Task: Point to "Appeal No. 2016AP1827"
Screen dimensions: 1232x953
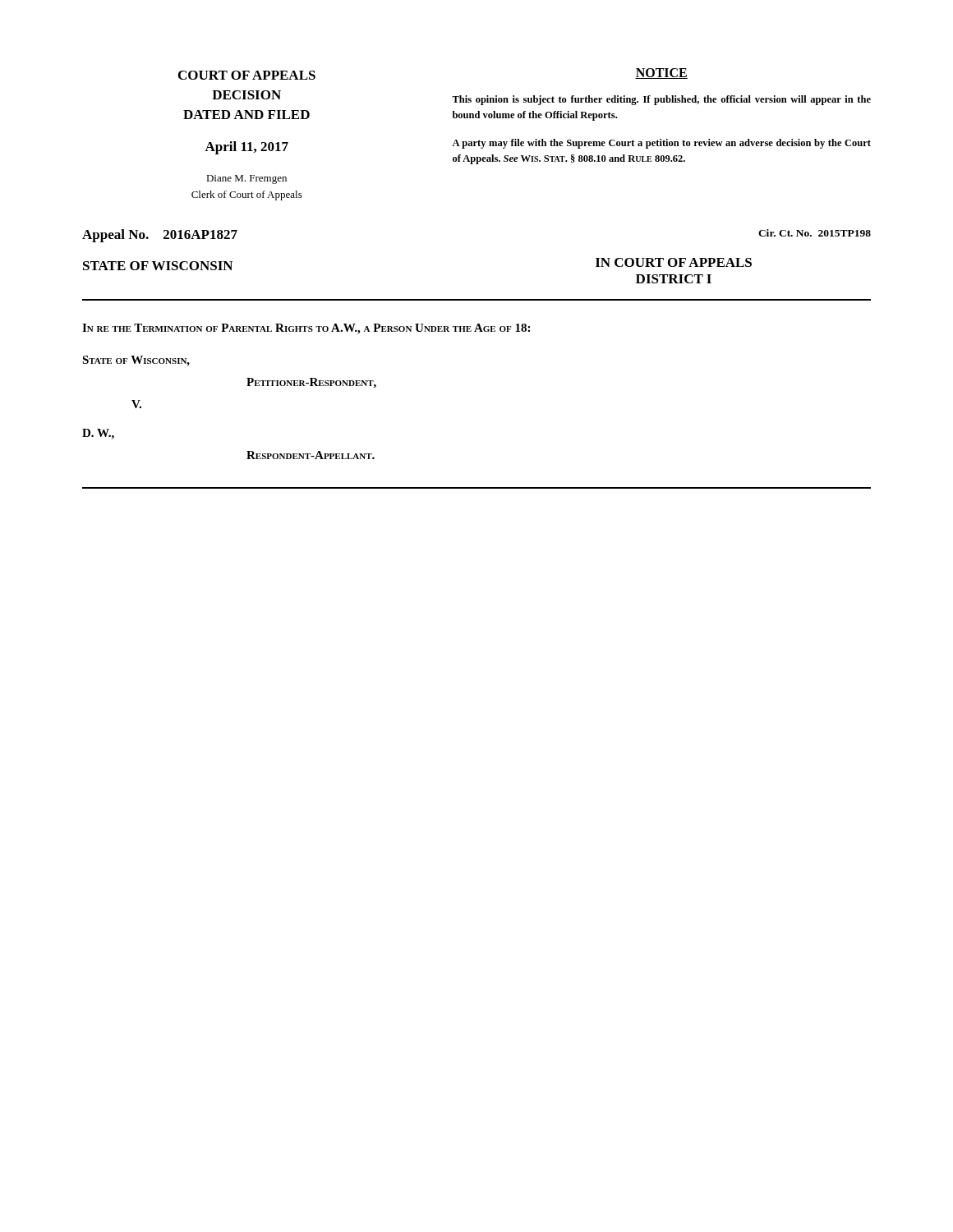Action: 160,235
